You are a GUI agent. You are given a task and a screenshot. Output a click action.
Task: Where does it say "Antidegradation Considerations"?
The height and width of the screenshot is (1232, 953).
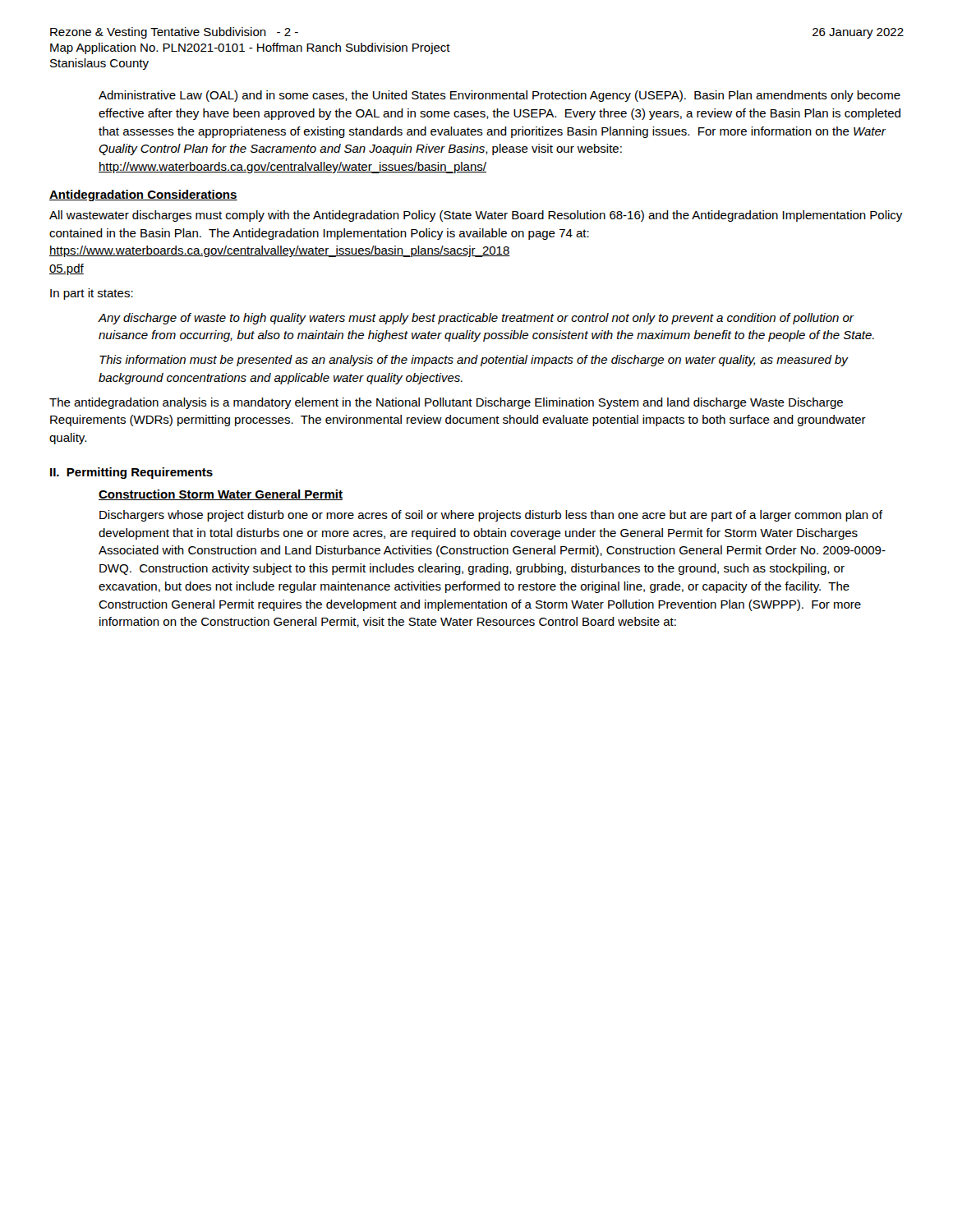click(x=143, y=194)
